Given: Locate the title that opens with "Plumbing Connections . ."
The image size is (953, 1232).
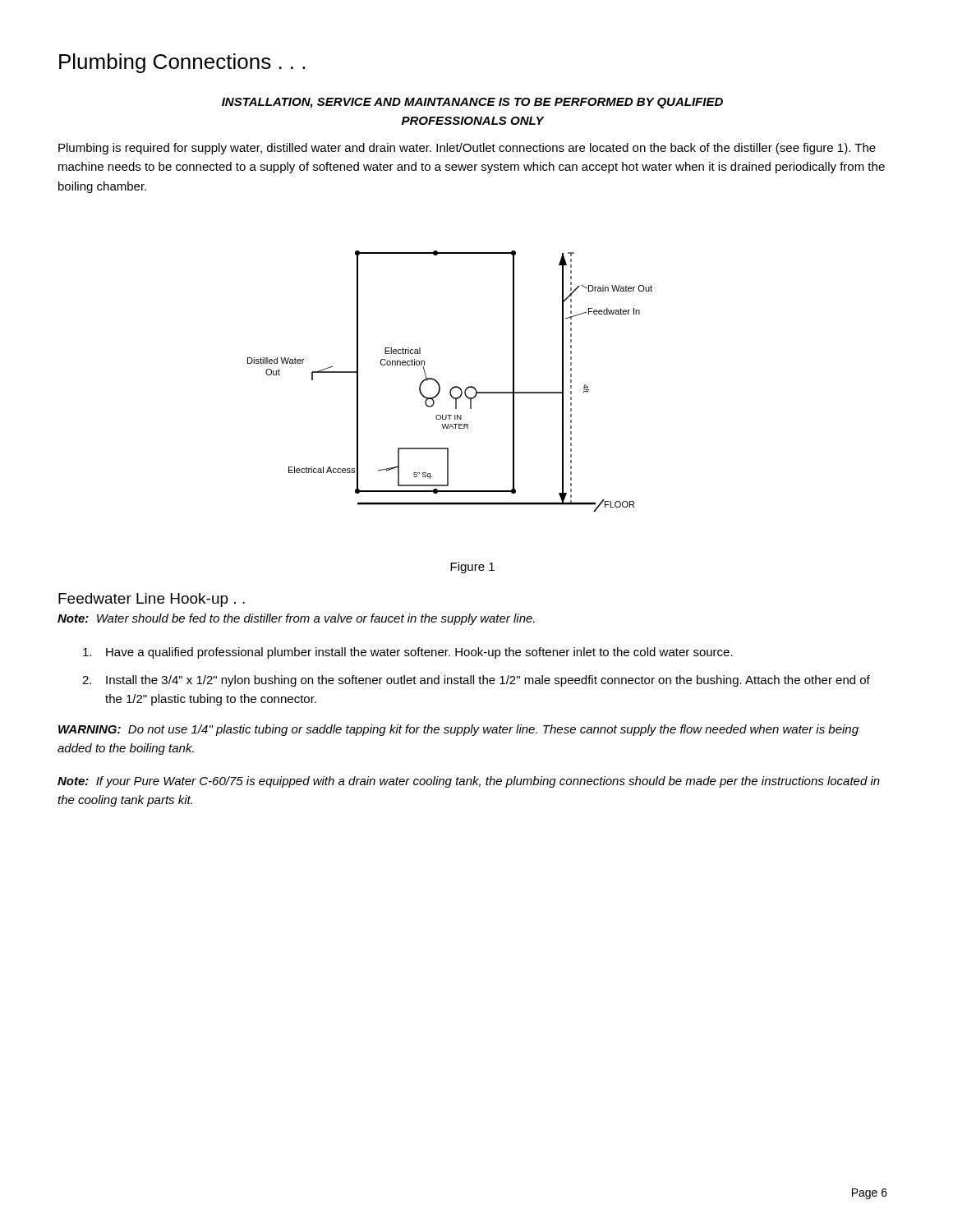Looking at the screenshot, I should click(182, 62).
